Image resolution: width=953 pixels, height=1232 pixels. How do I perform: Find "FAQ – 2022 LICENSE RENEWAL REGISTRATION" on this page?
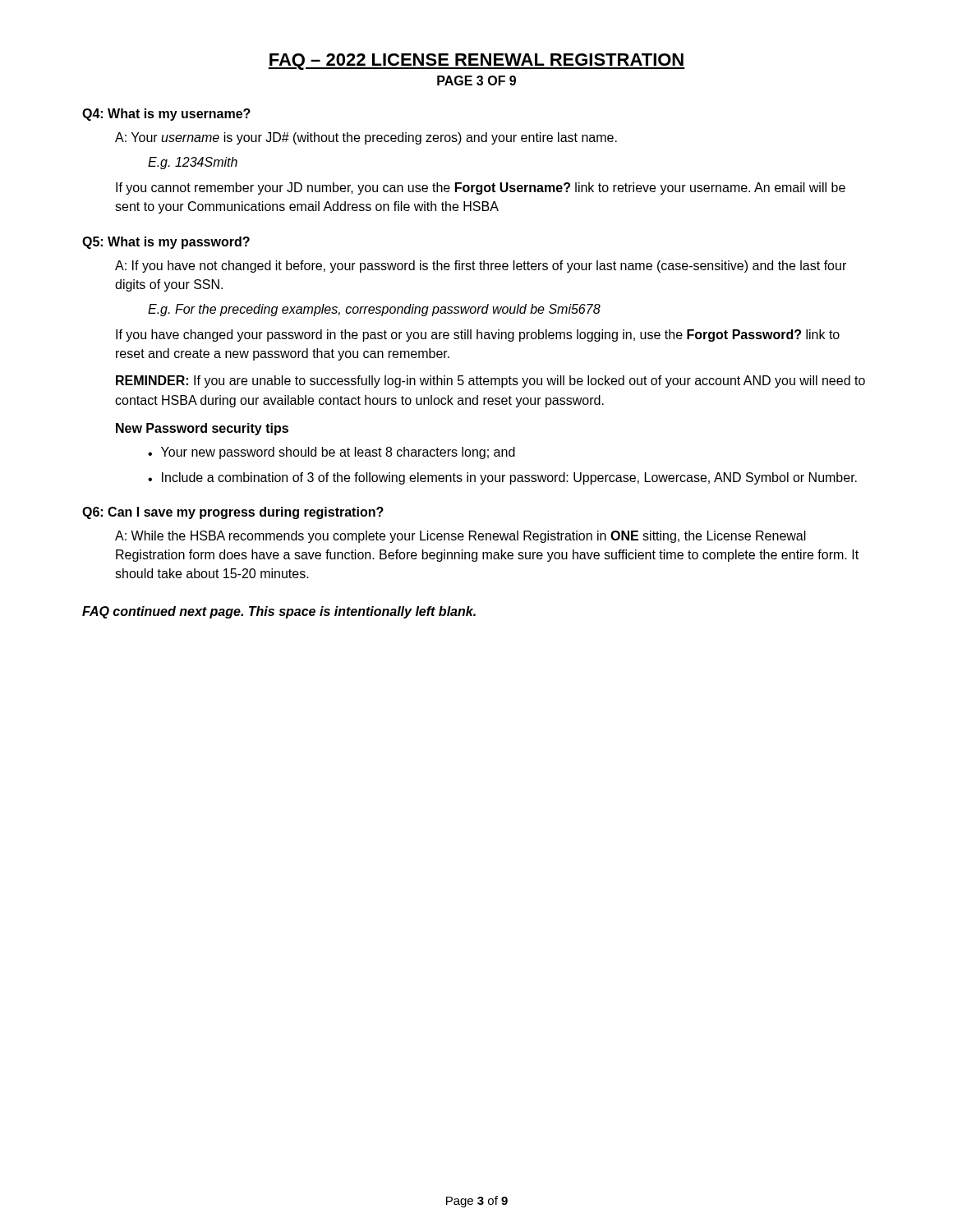coord(476,60)
